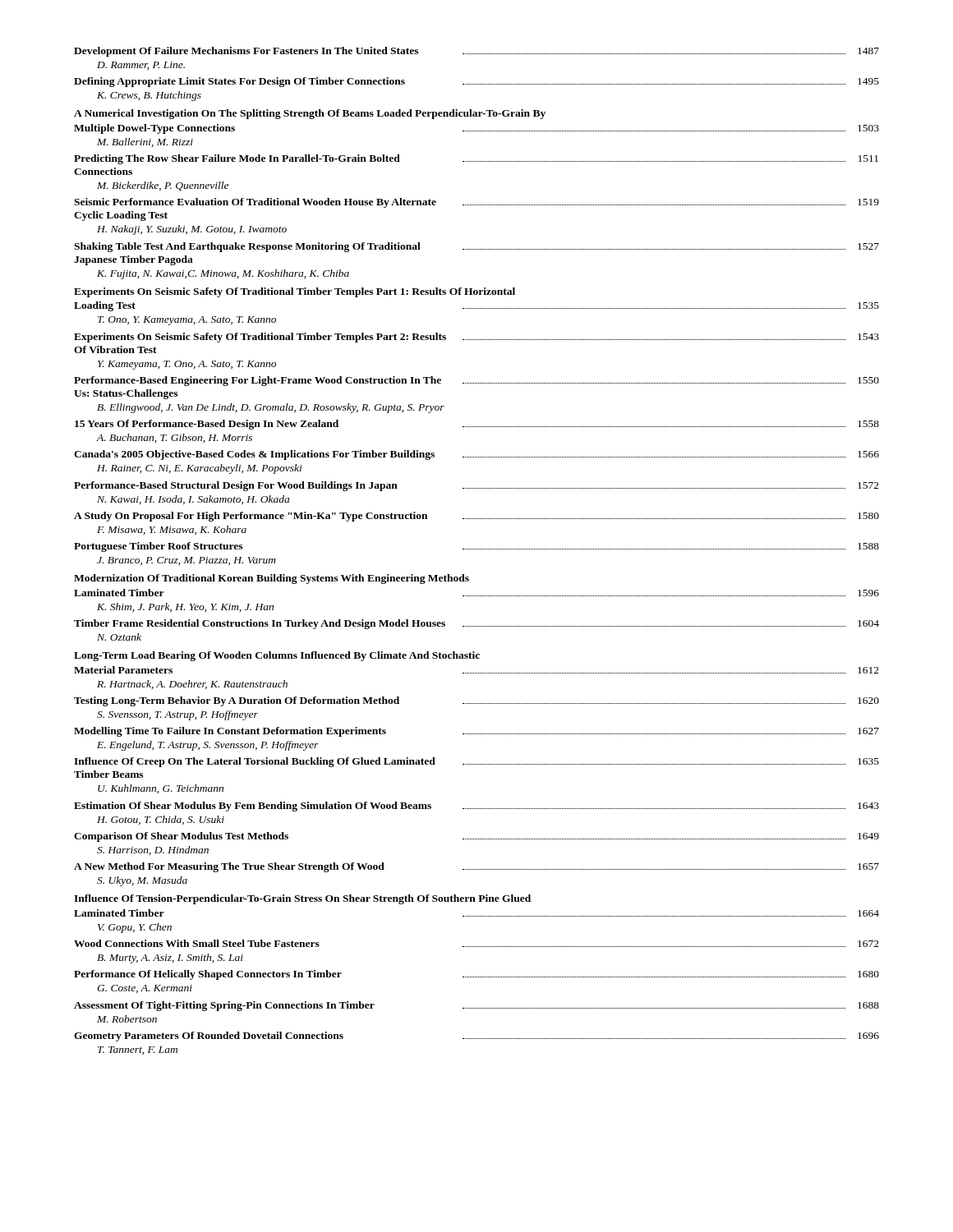Click on the list item that reads "Testing Long-Term Behavior By"

pos(476,708)
